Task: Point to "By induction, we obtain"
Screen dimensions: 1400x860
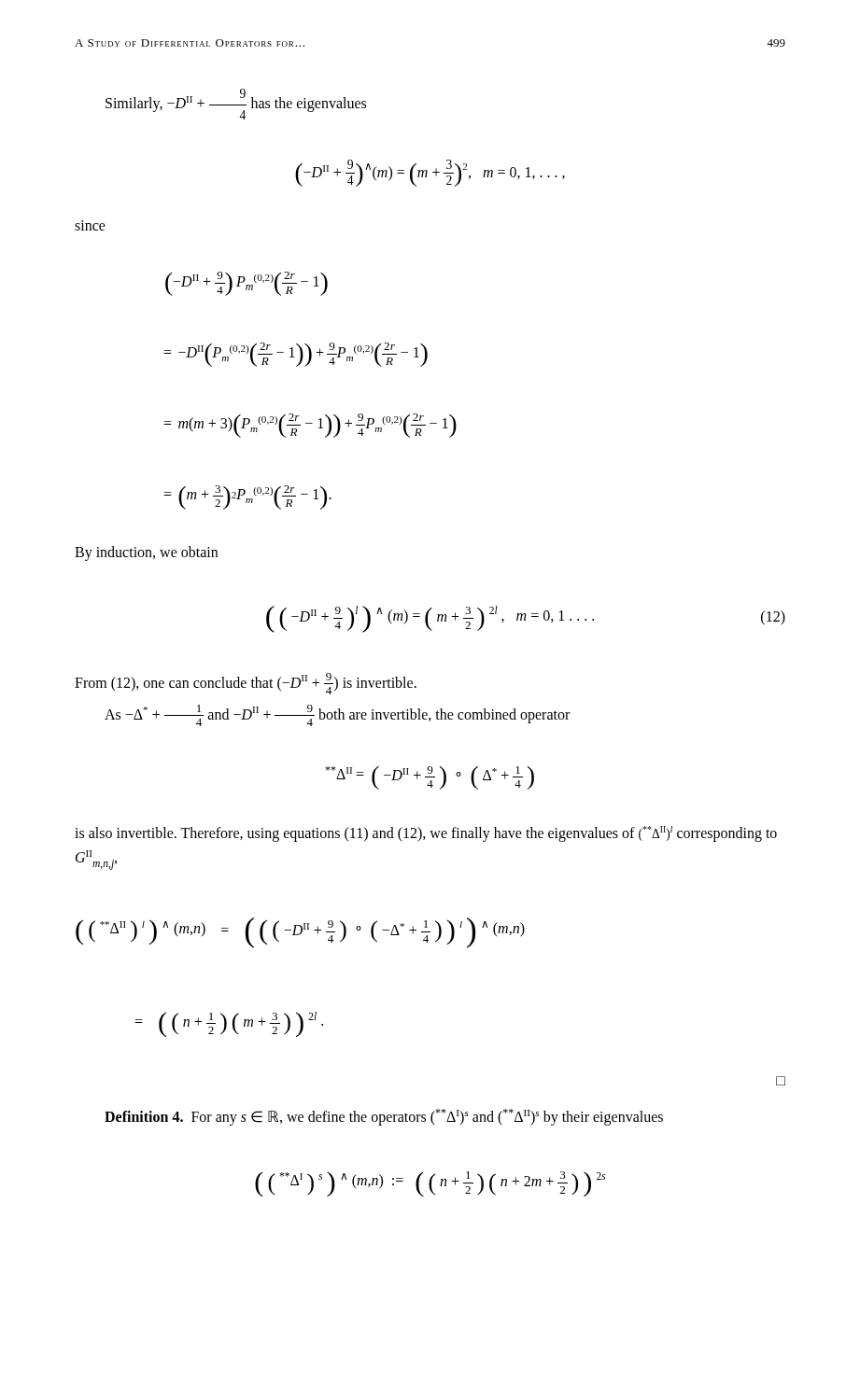Action: (x=147, y=552)
